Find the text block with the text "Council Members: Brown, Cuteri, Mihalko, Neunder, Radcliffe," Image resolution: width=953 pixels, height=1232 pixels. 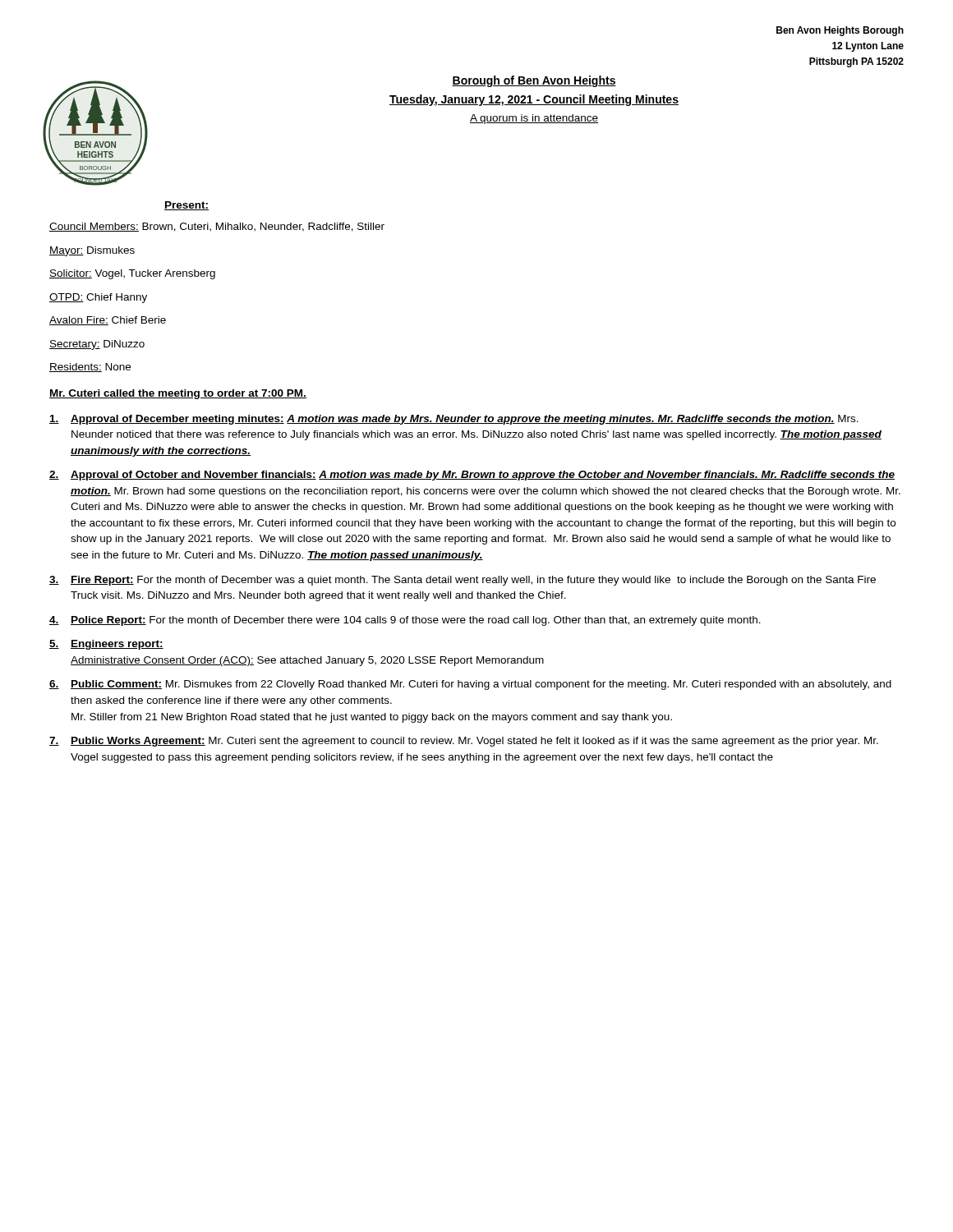point(217,226)
